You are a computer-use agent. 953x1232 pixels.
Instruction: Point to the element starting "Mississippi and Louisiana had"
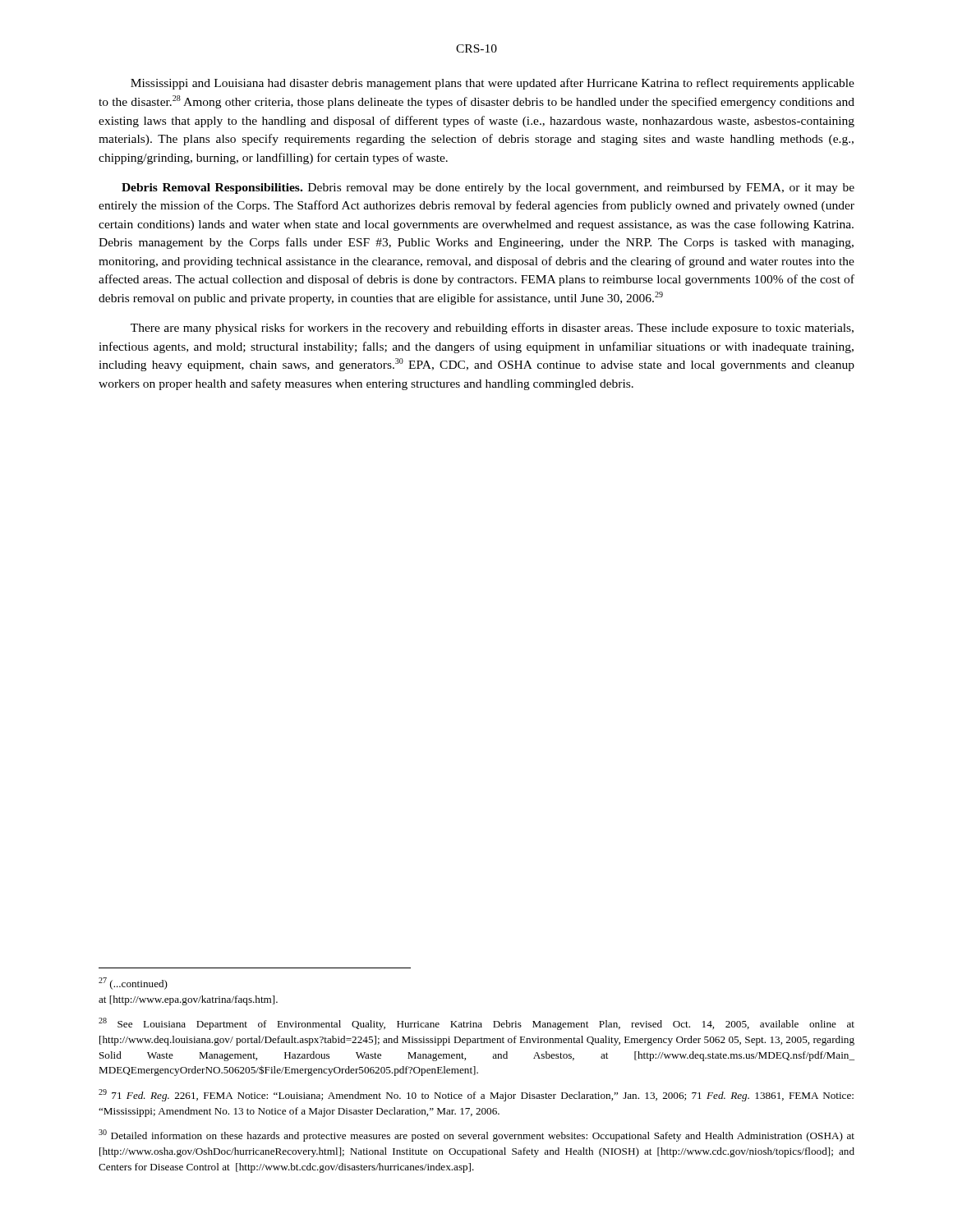coord(476,120)
